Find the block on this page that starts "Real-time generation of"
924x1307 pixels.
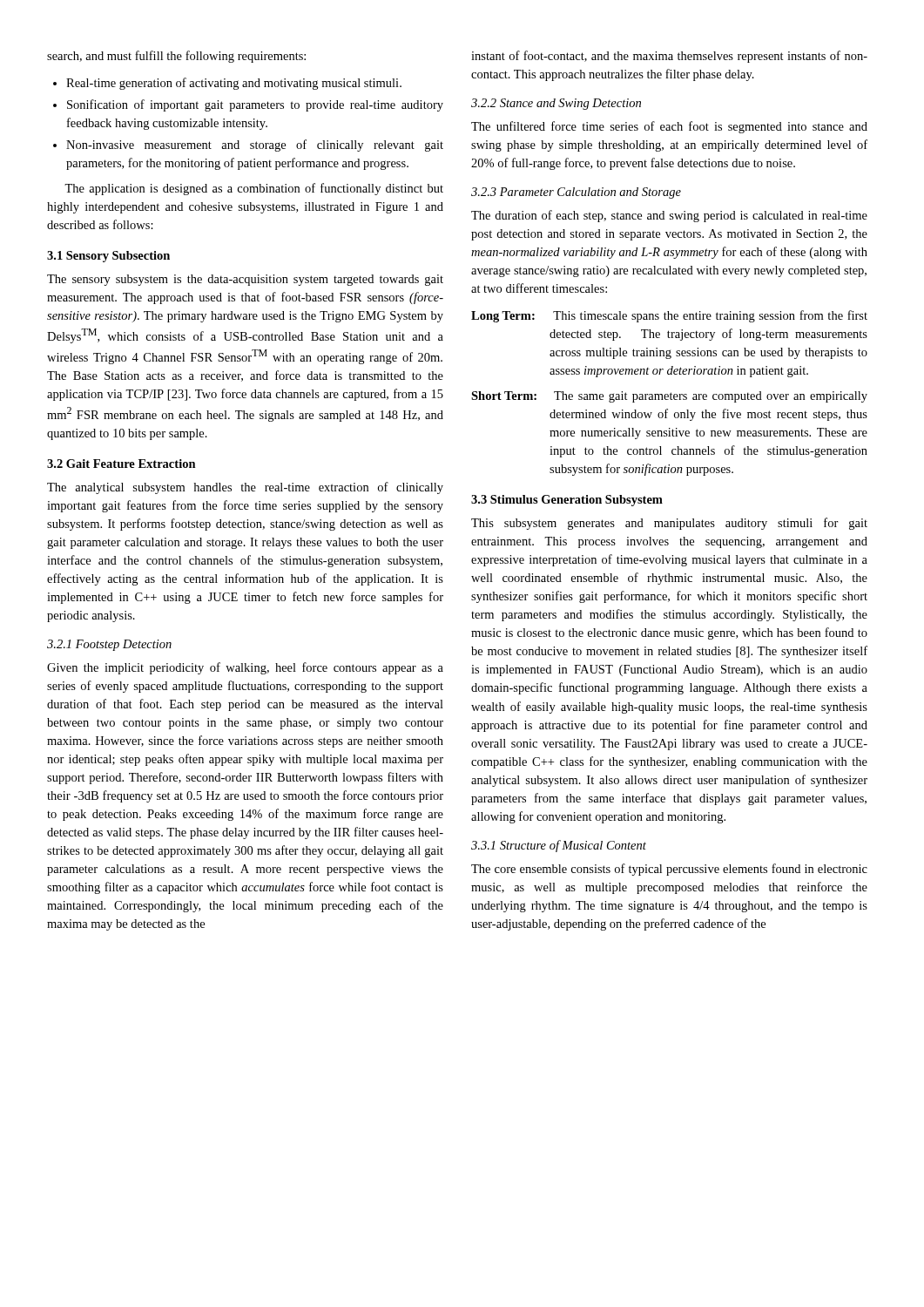[234, 83]
